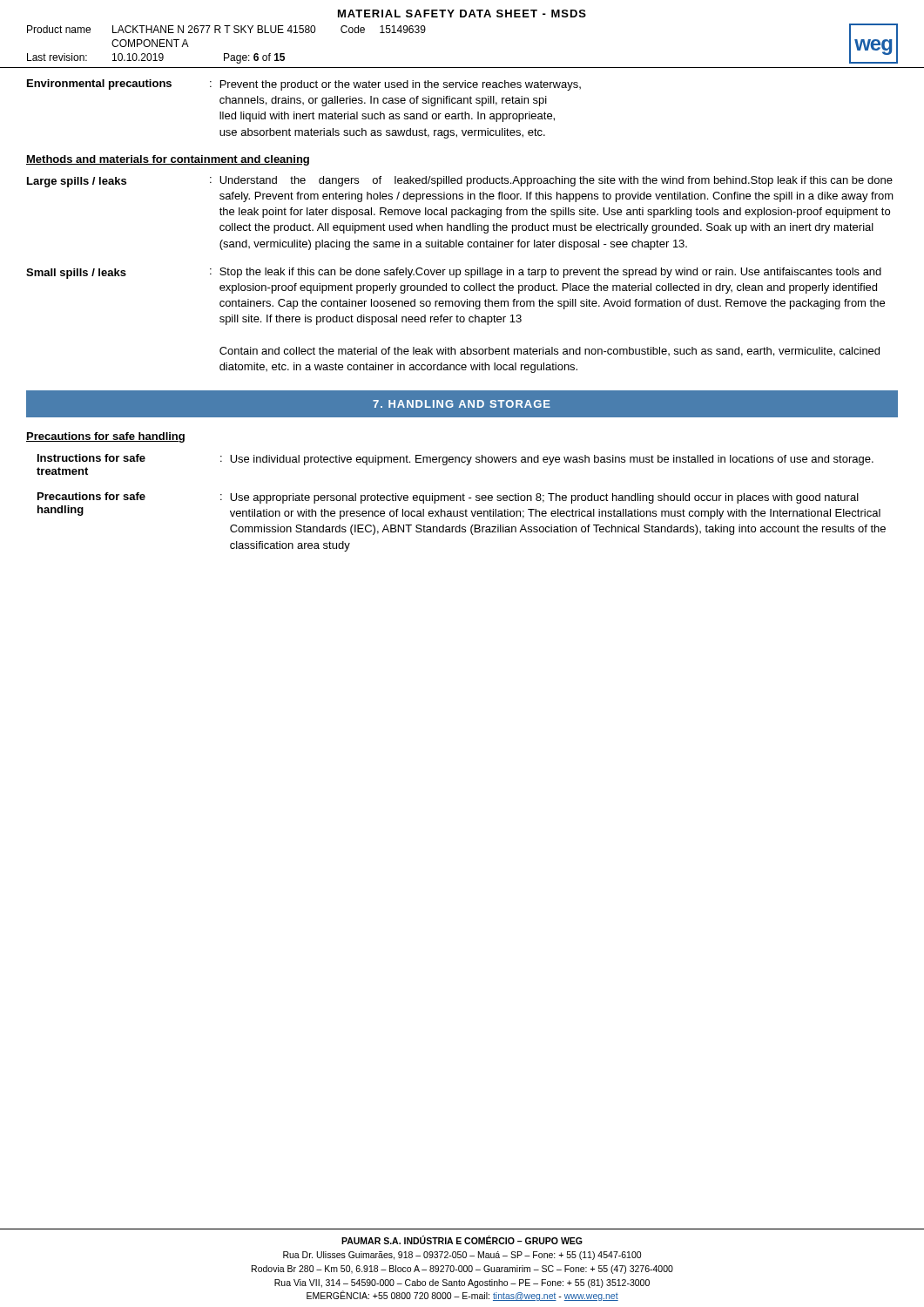
Task: Click on the region starting "Precautions for safe handling"
Action: [106, 436]
